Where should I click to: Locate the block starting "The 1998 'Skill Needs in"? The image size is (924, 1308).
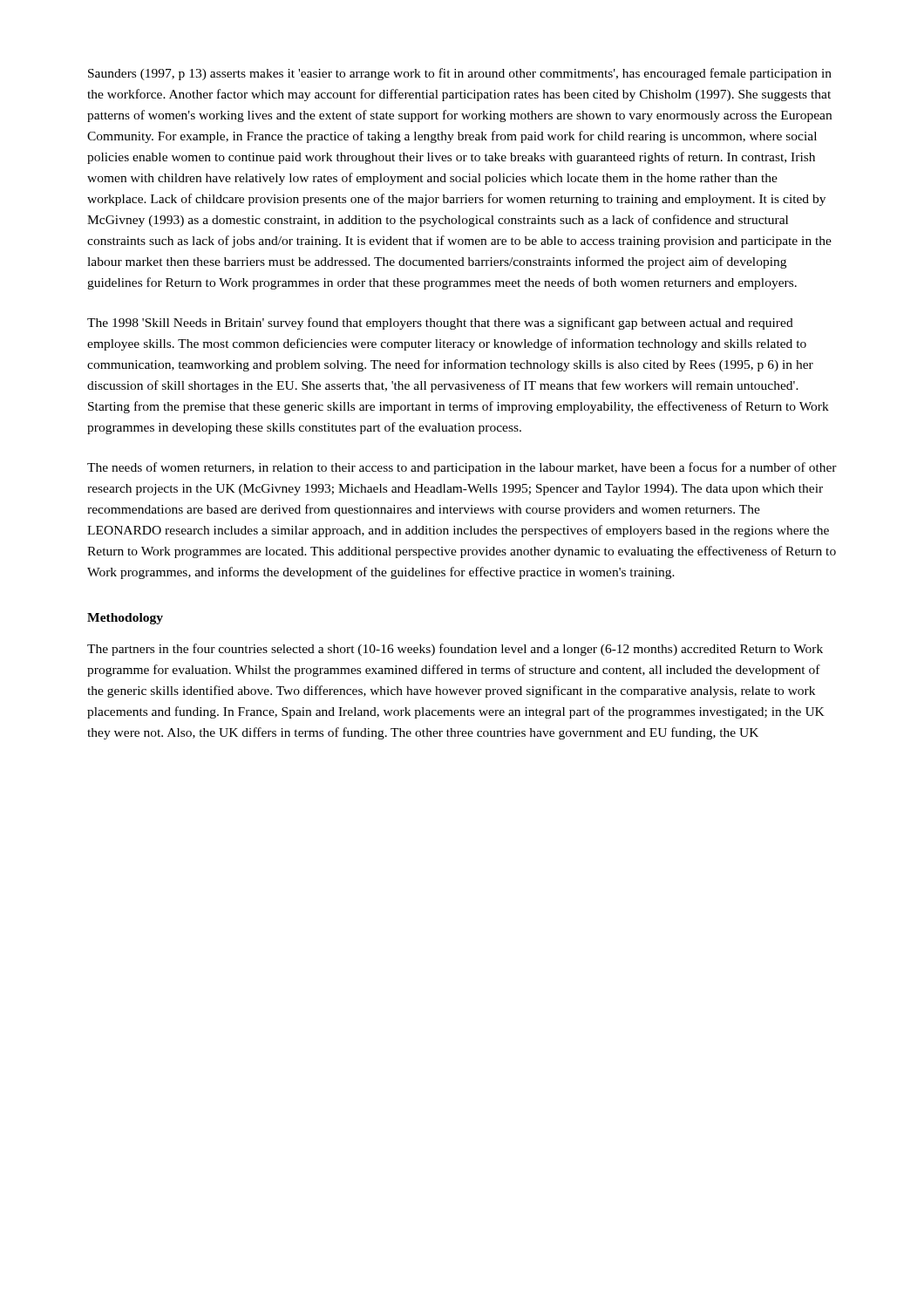coord(458,375)
